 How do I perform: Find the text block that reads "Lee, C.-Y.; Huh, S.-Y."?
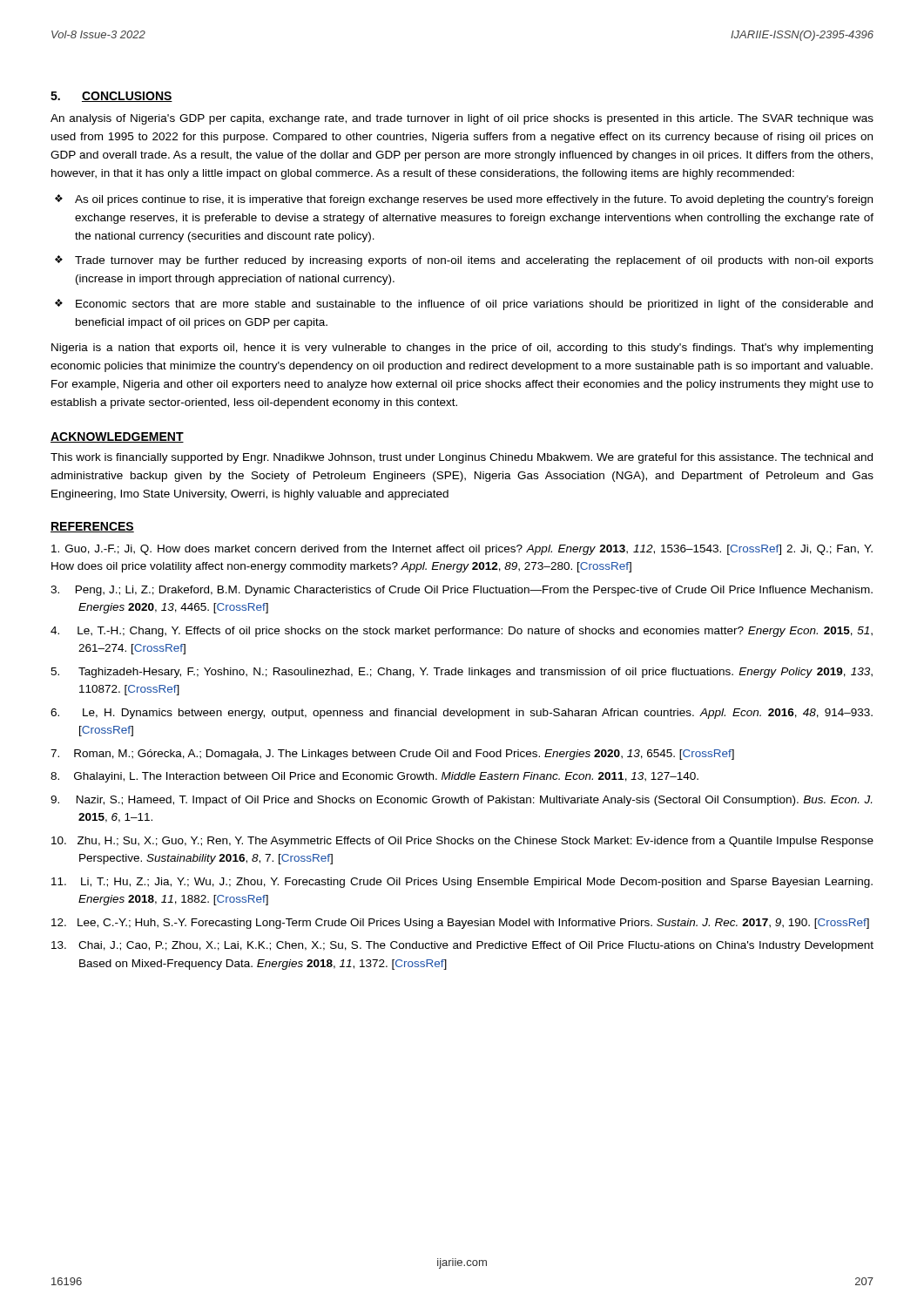tap(460, 922)
